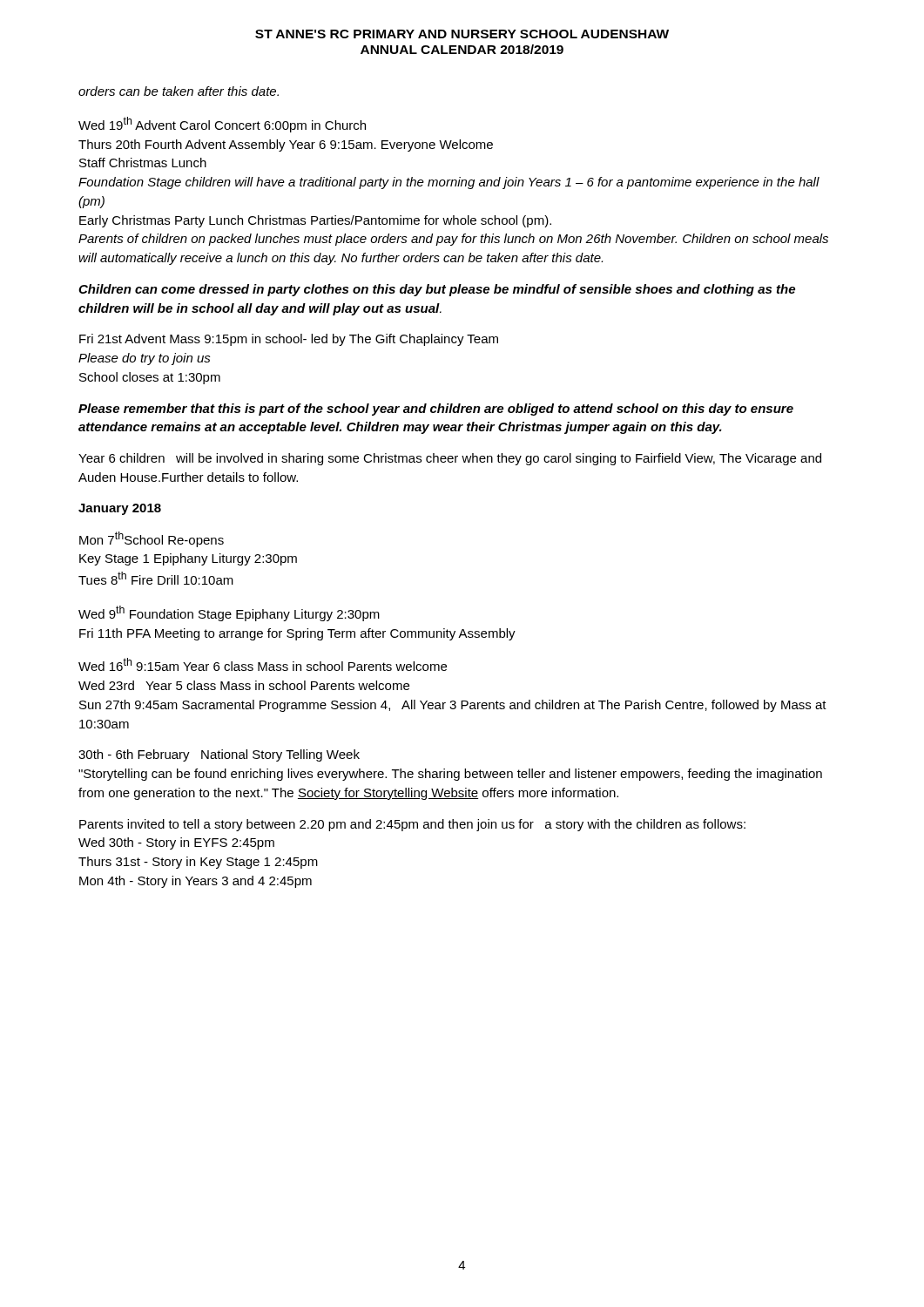Find the text block starting "orders can be taken after"
The height and width of the screenshot is (1307, 924).
[179, 91]
